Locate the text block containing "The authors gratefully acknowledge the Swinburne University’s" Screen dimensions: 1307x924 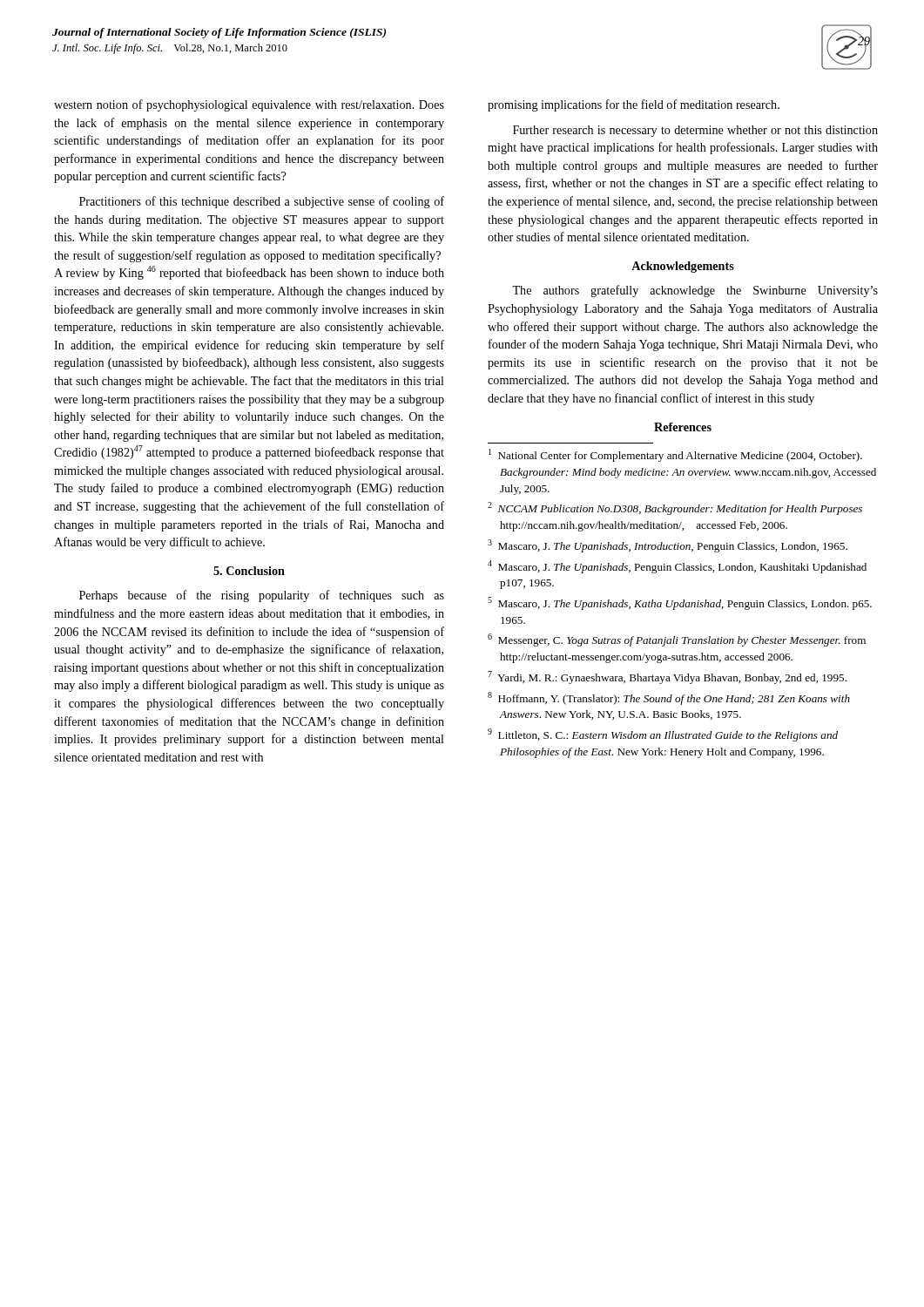[x=683, y=345]
